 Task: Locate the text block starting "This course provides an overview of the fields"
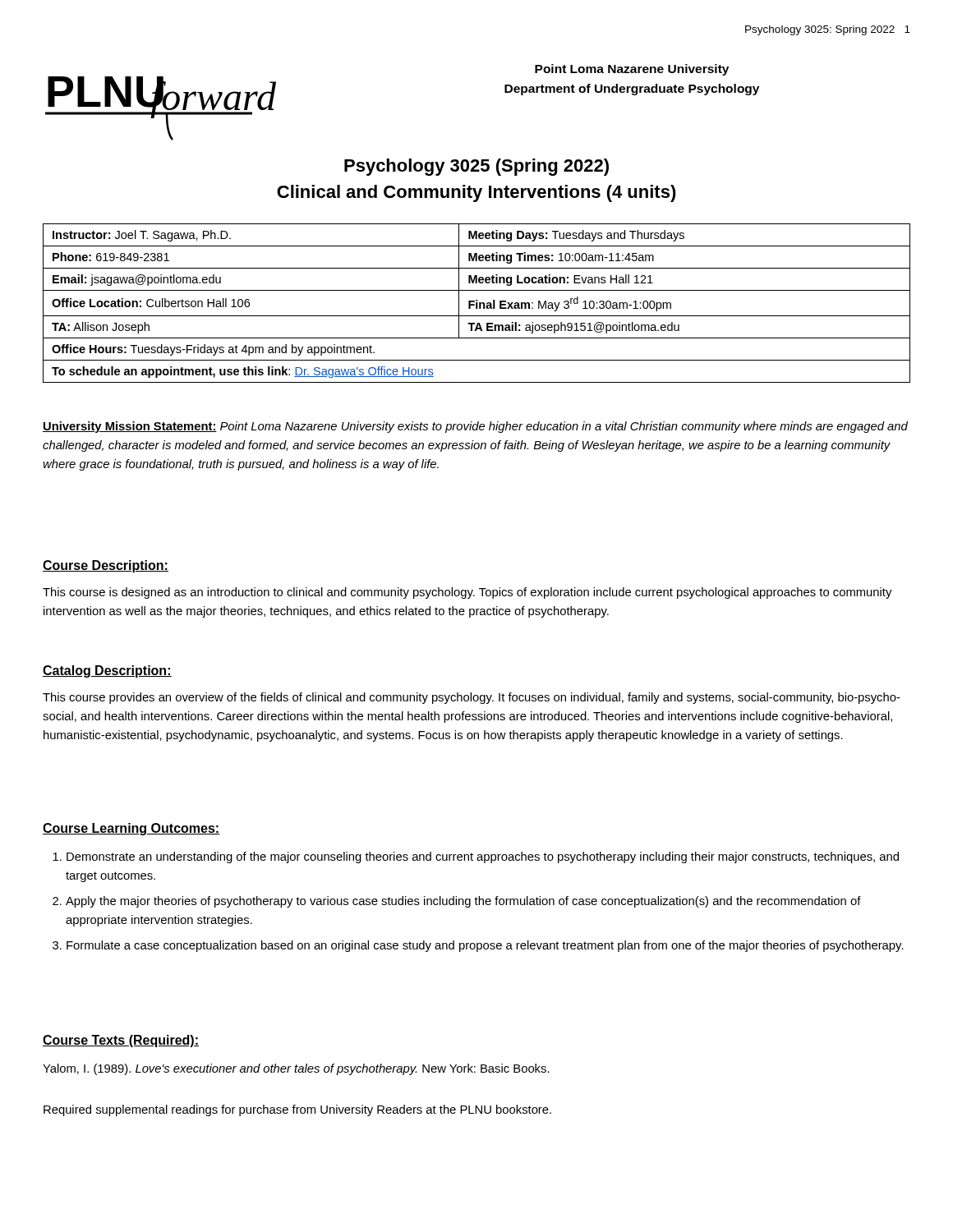click(471, 716)
